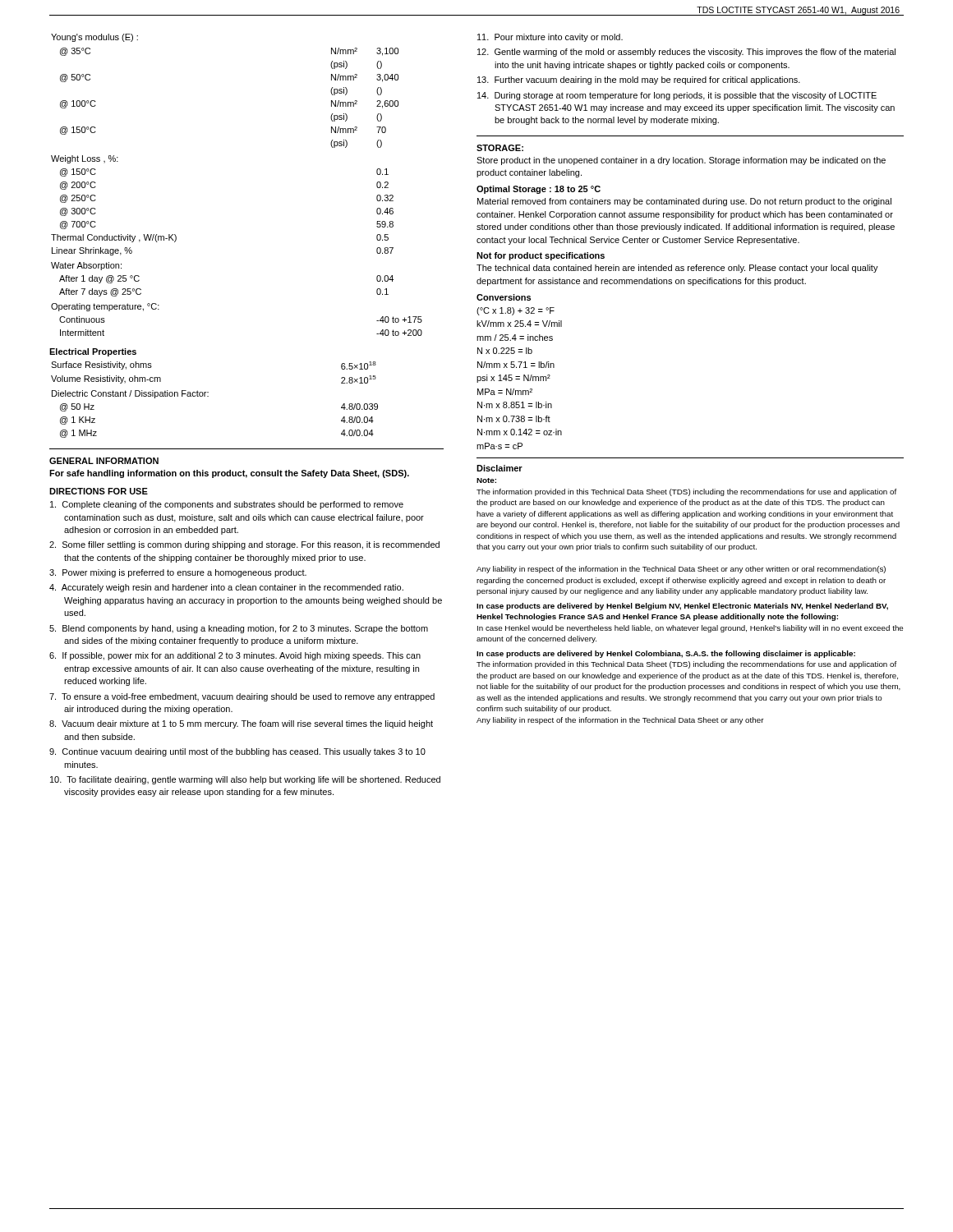Viewport: 953px width, 1232px height.
Task: Find the passage starting "In case products are delivered by Henkel Colombiana,"
Action: 689,687
